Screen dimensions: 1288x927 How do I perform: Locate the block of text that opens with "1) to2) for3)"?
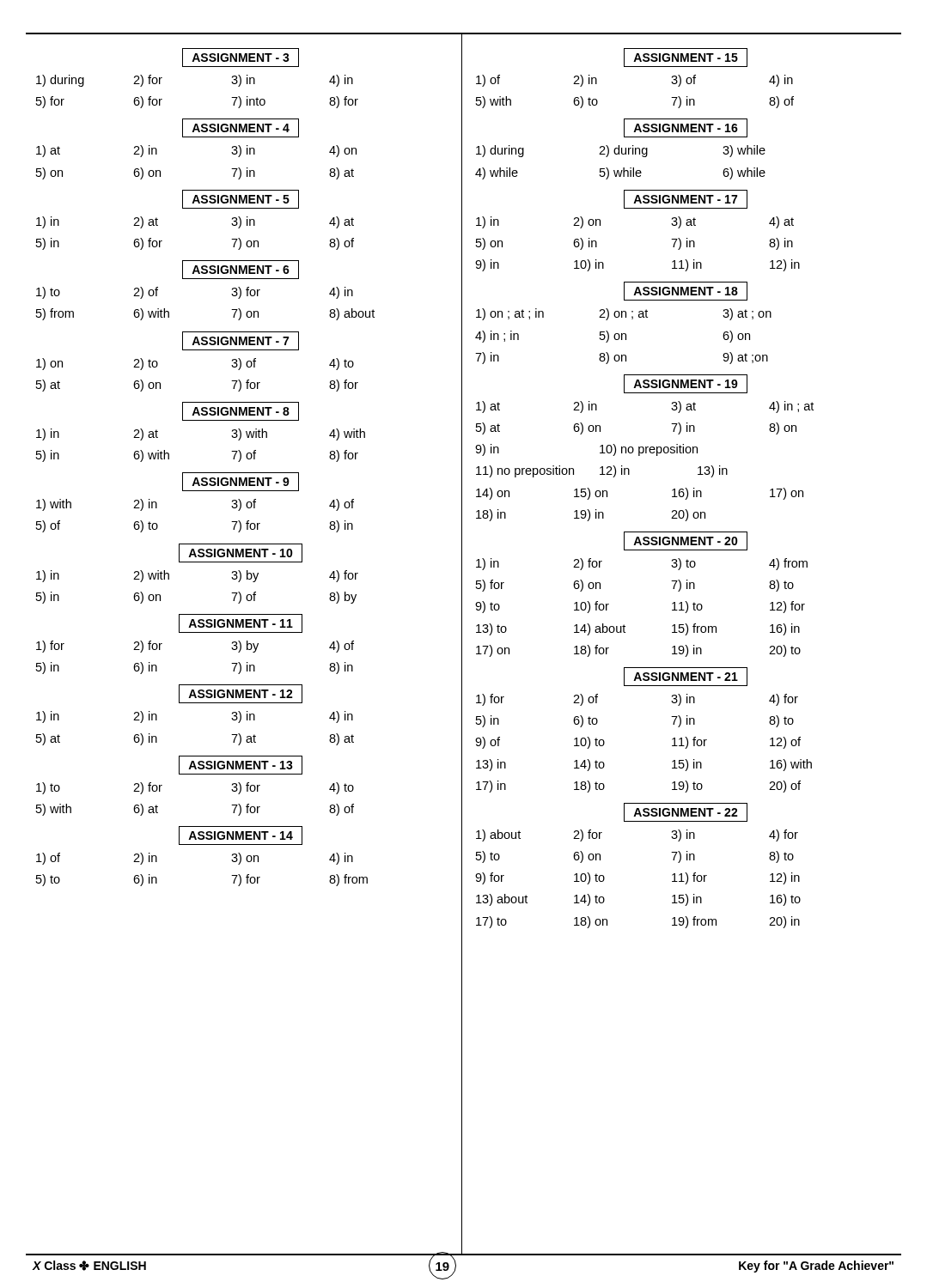tap(229, 788)
